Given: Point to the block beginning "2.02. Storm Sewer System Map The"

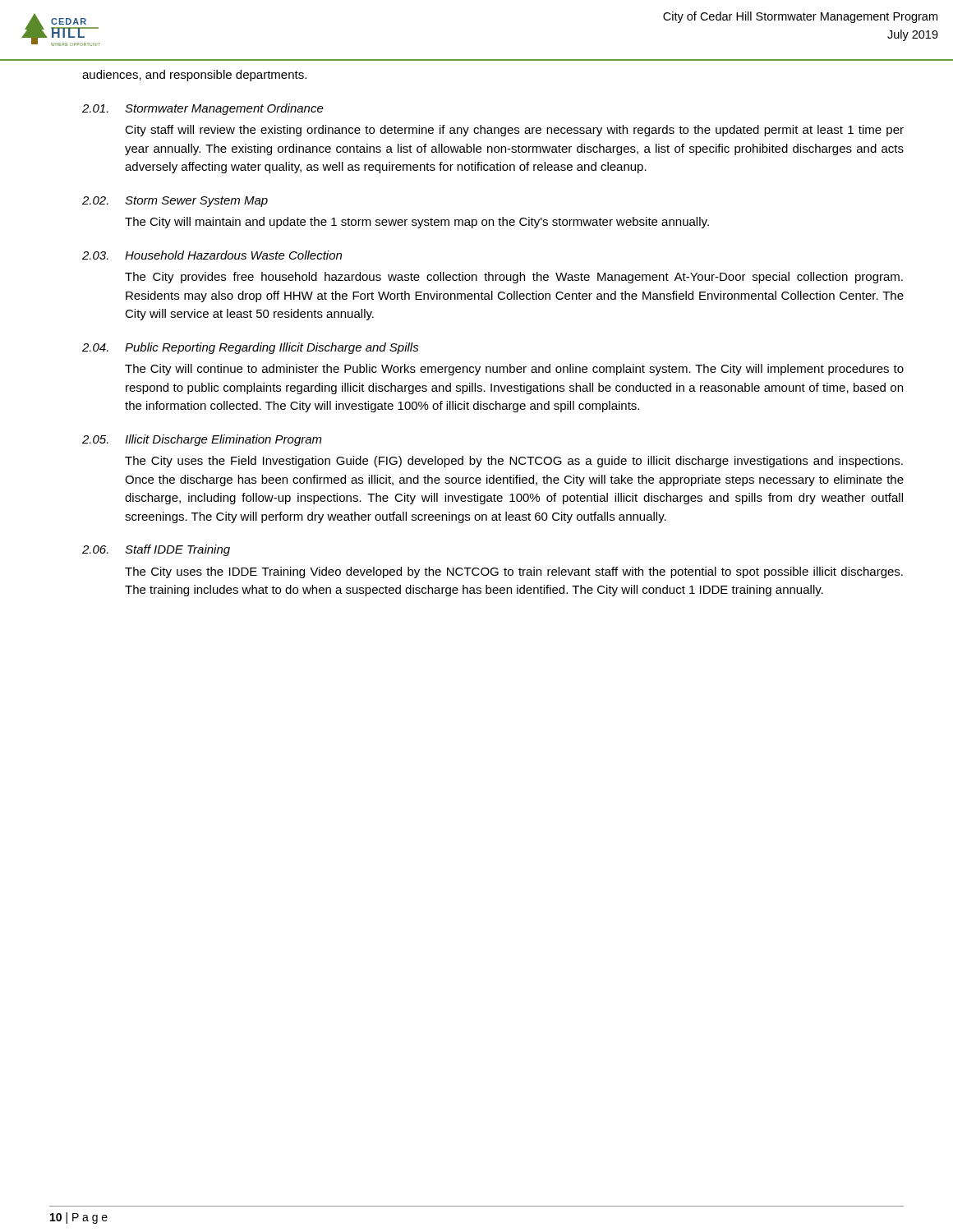Looking at the screenshot, I should point(493,211).
